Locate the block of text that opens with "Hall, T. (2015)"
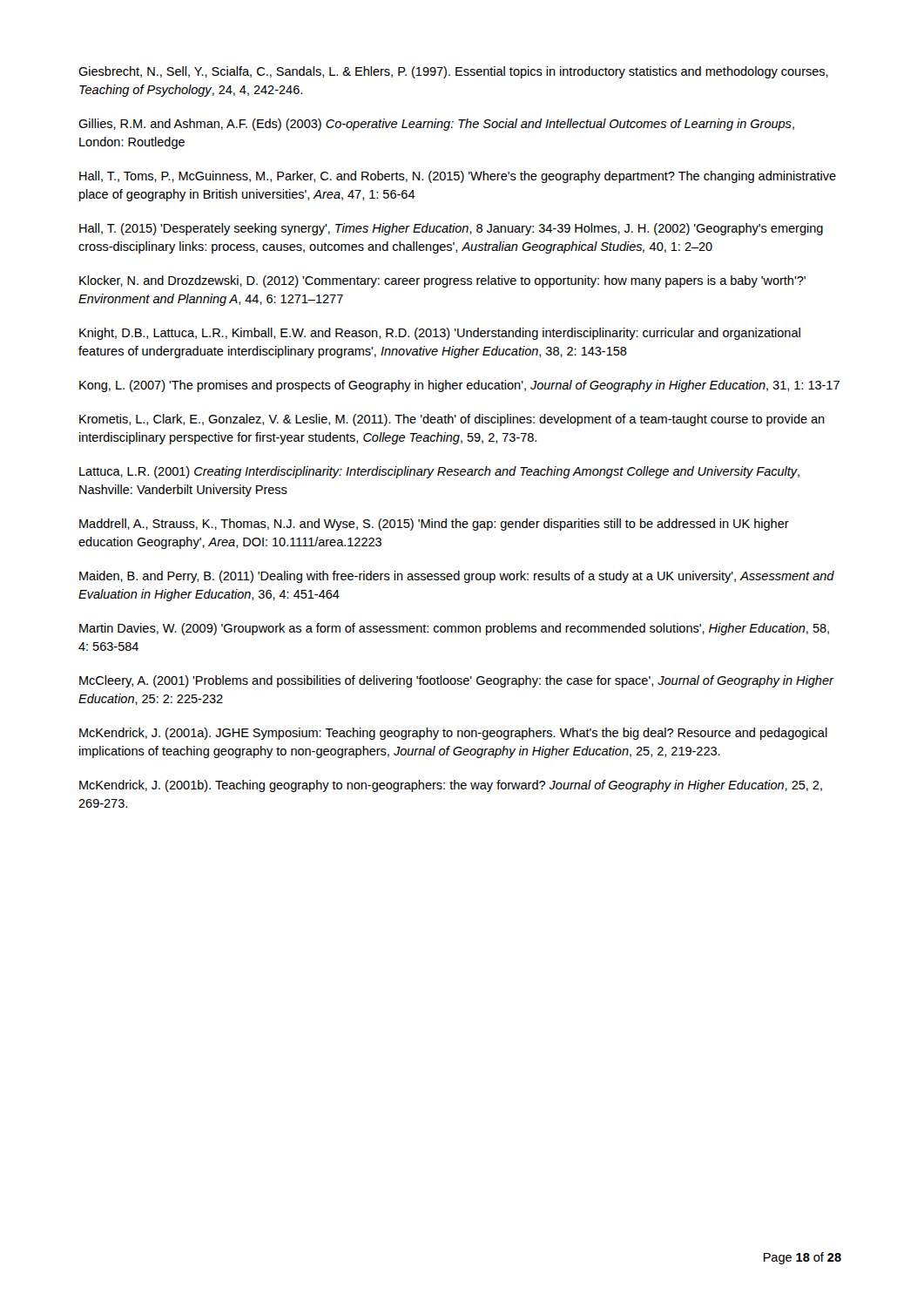 pos(451,238)
